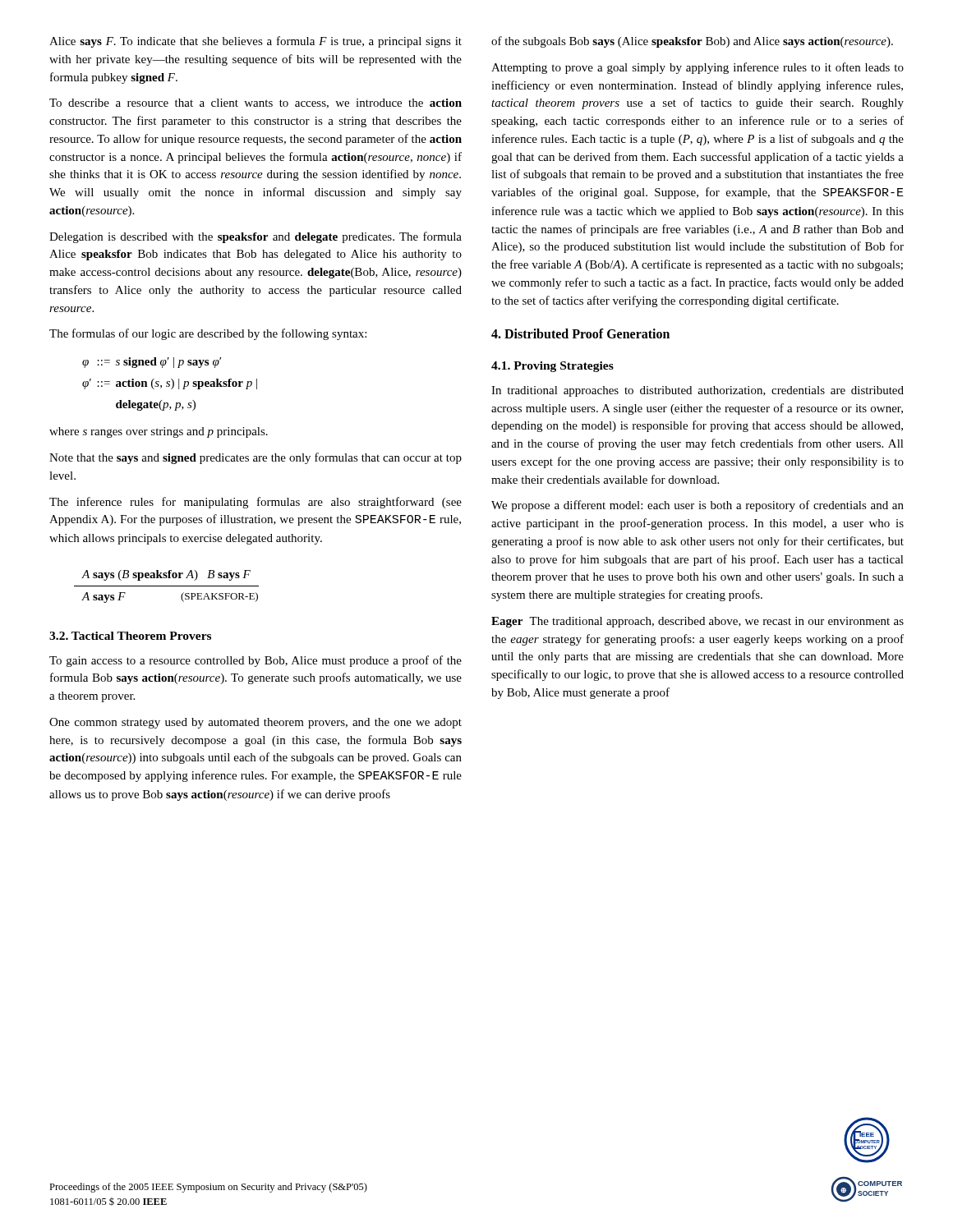The image size is (953, 1232).
Task: Locate the block of text that opens with "To gain access to a"
Action: tap(255, 679)
